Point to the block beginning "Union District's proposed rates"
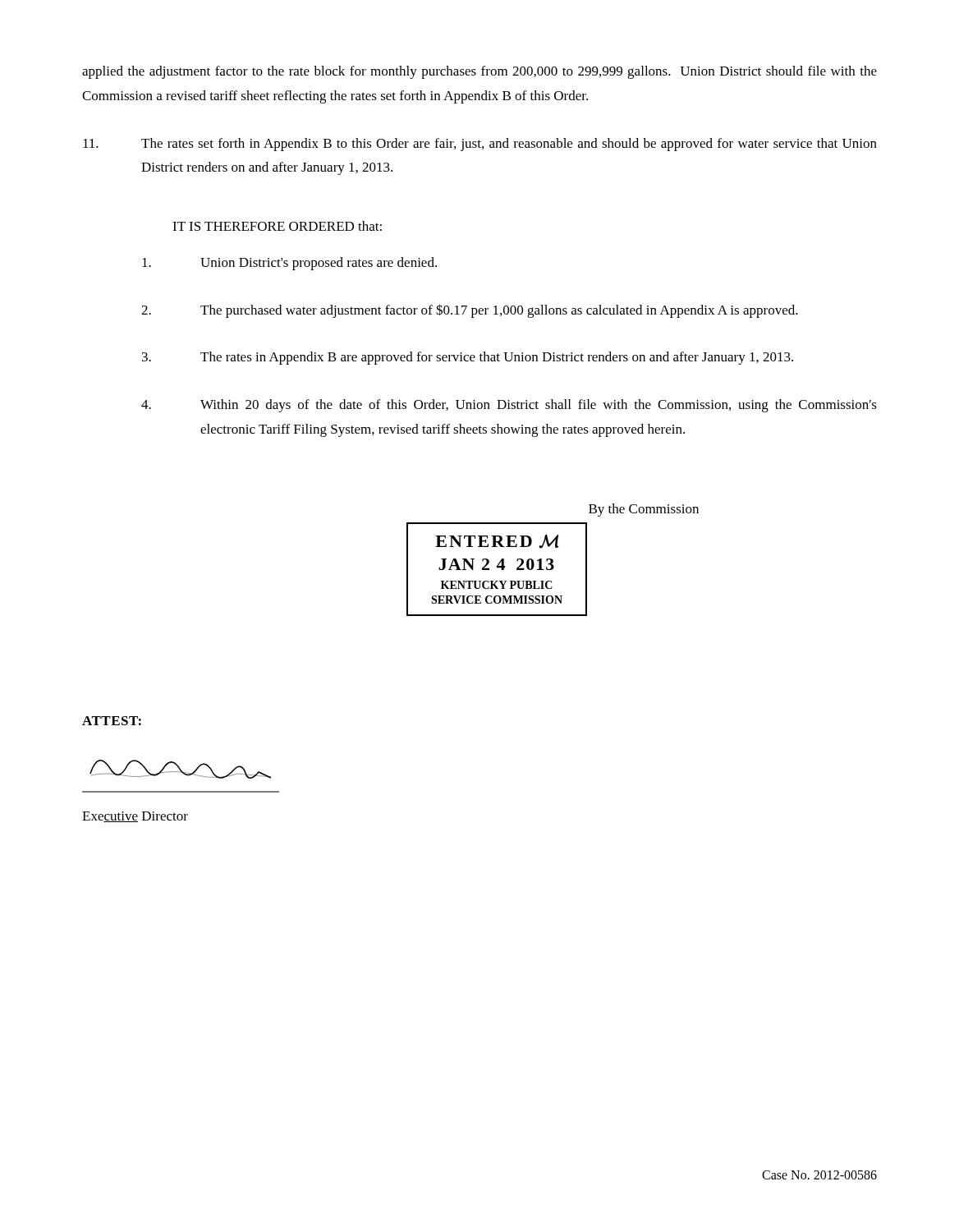 coord(289,264)
